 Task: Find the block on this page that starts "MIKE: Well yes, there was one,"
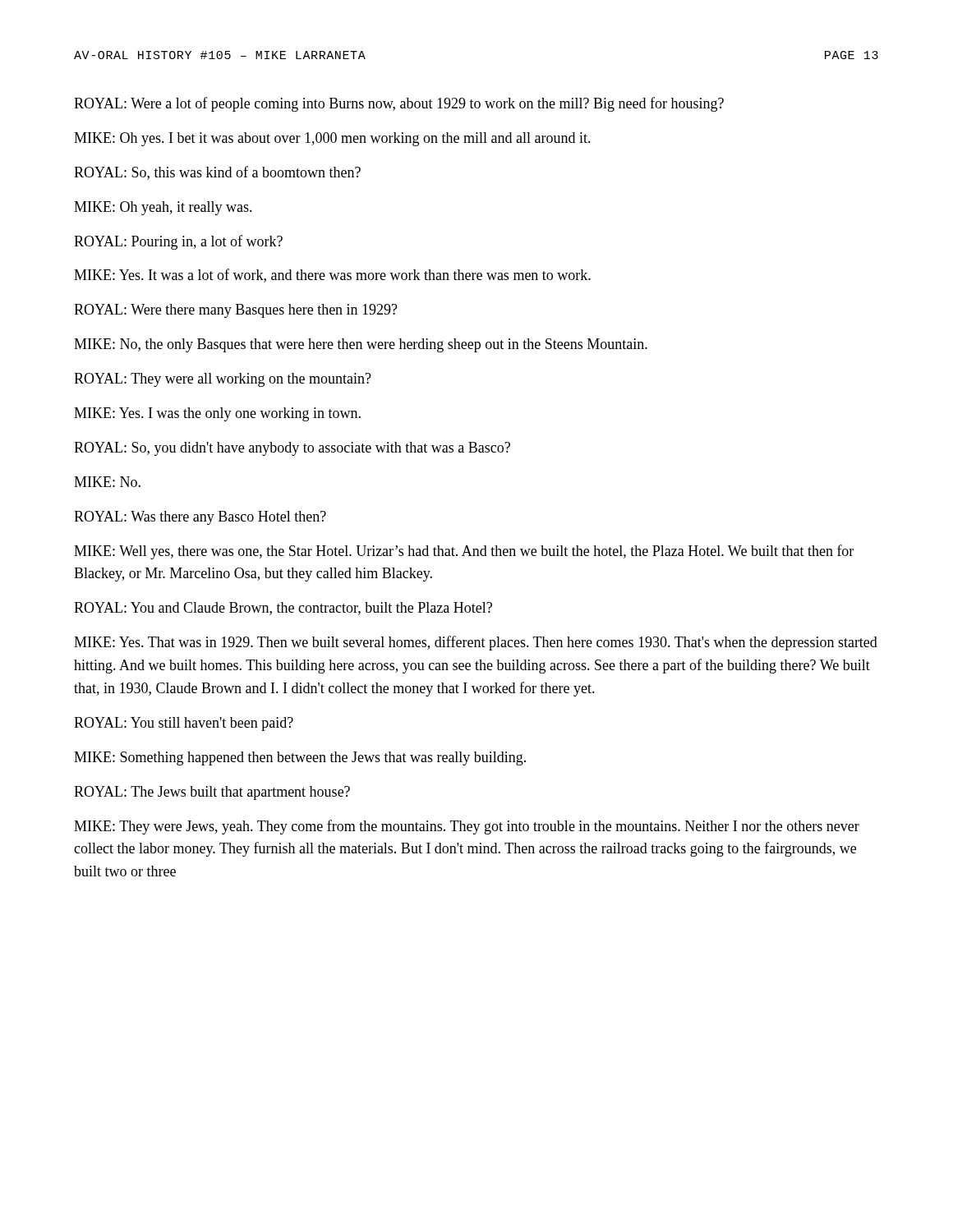[x=464, y=562]
